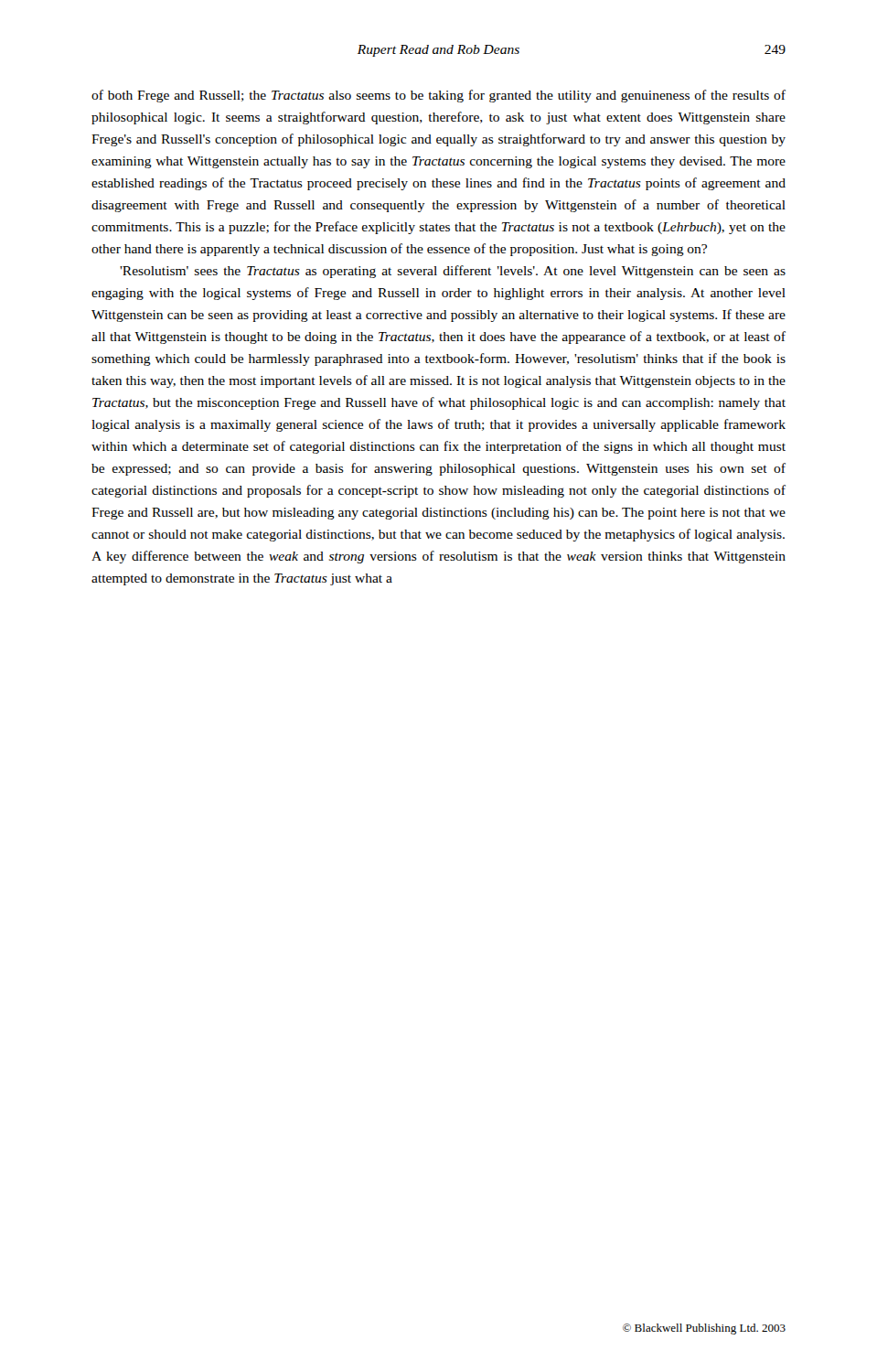Click on the text block that says "of both Frege and Russell; the Tractatus also"
Viewport: 877px width, 1372px height.
point(438,337)
